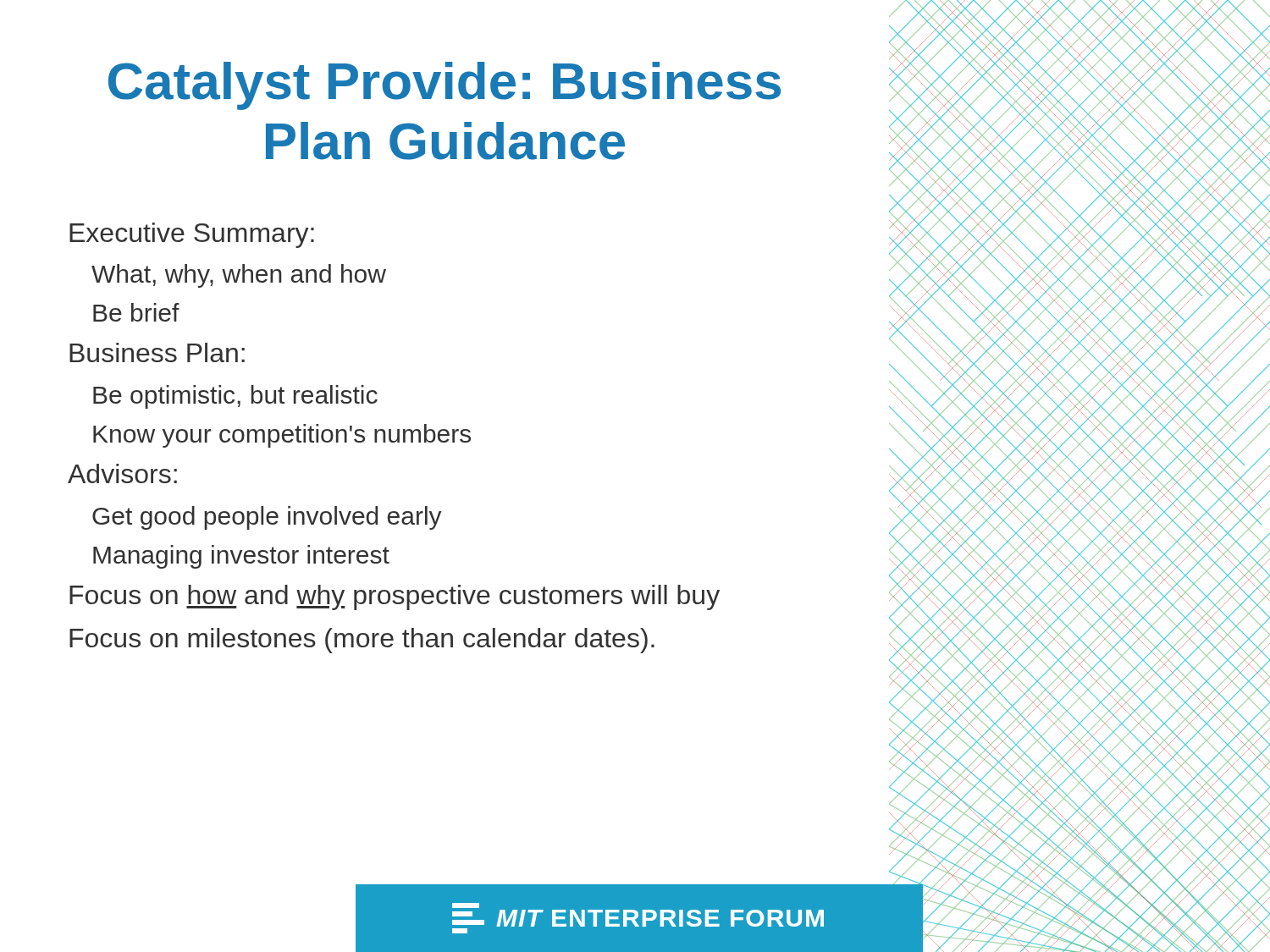Point to "Be optimistic, but realistic"
Viewport: 1270px width, 952px height.
point(235,397)
